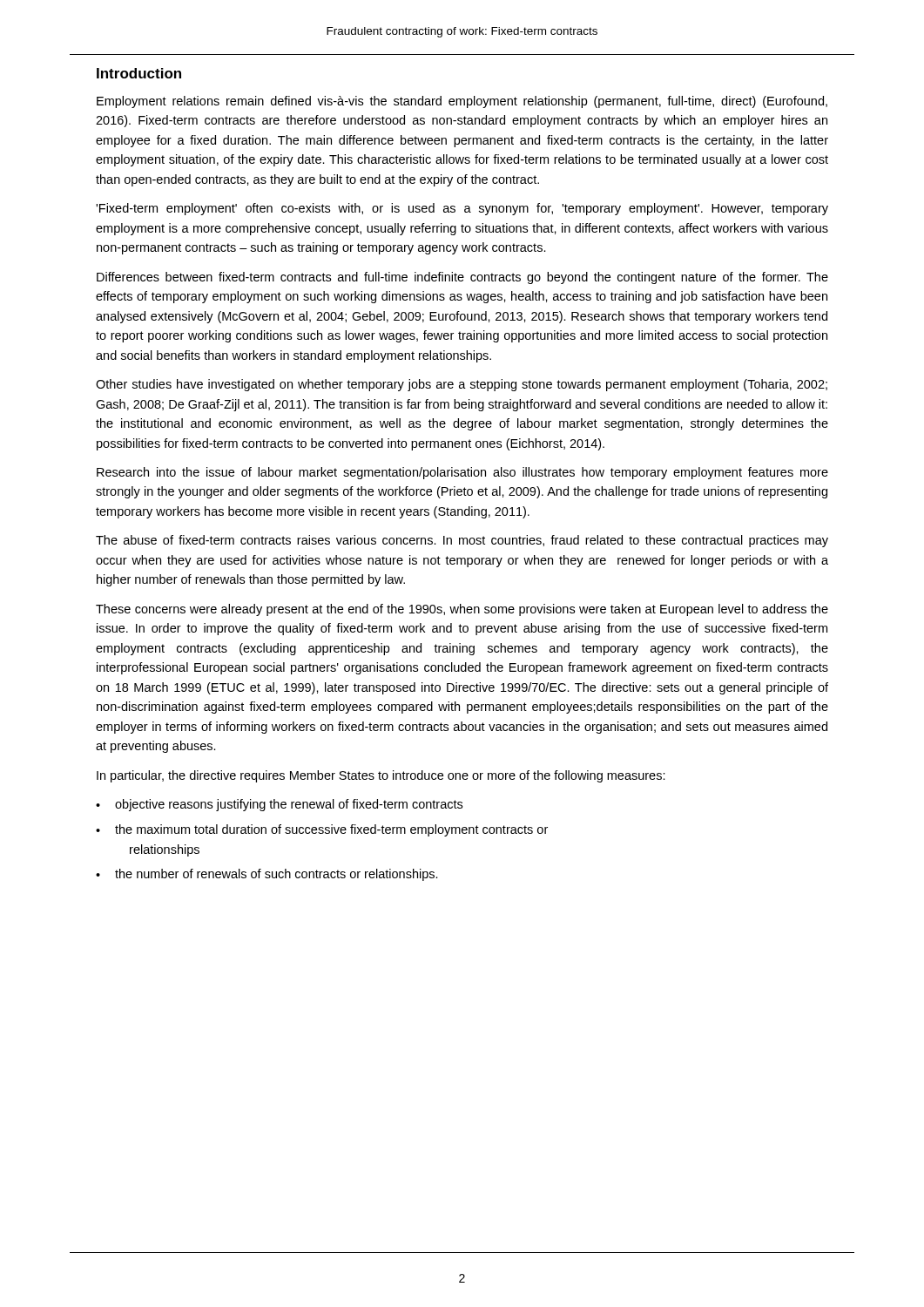This screenshot has height=1307, width=924.
Task: Point to the element starting "These concerns were already present at the"
Action: (x=462, y=677)
